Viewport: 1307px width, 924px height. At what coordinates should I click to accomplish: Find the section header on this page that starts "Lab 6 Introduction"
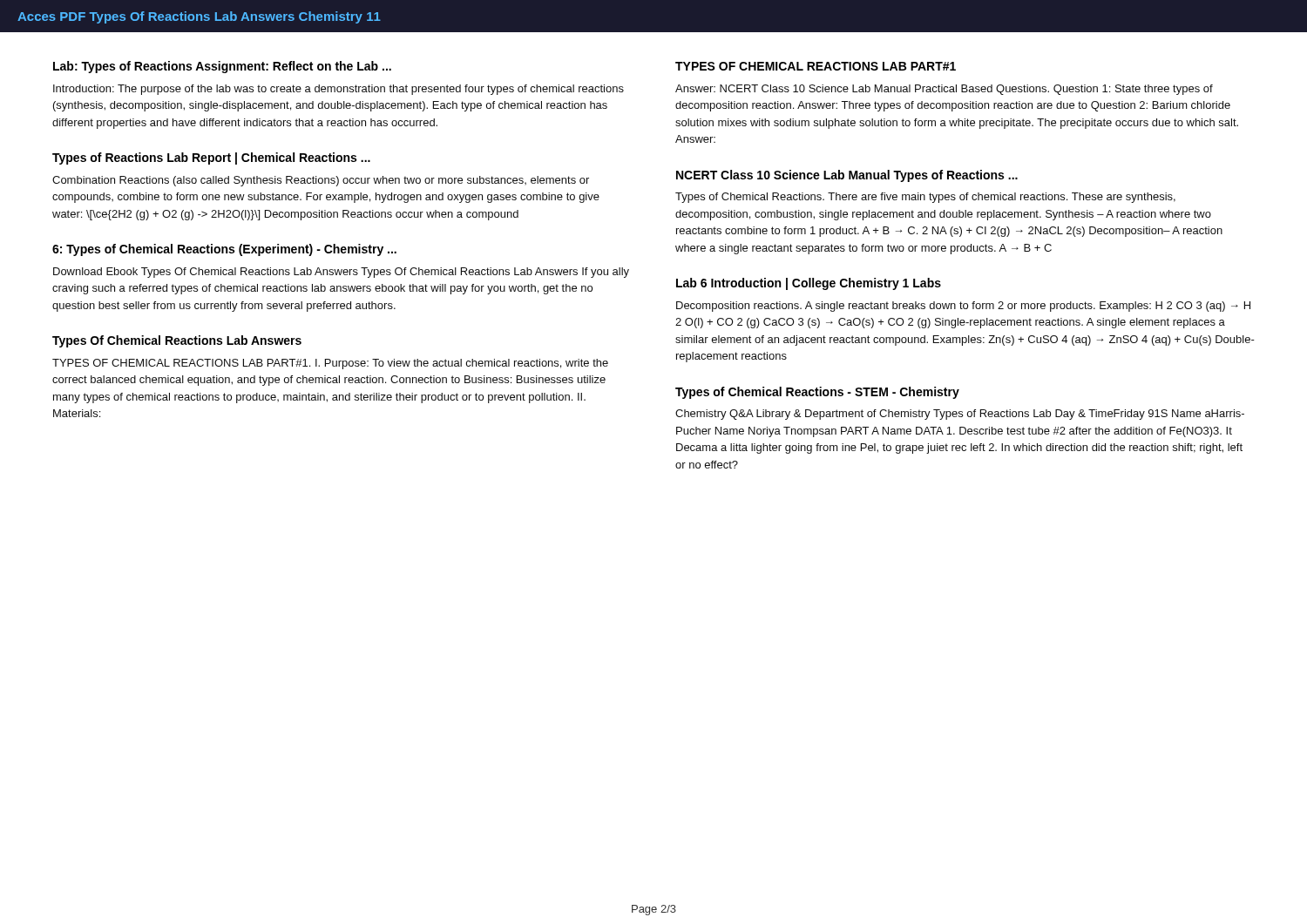(965, 320)
